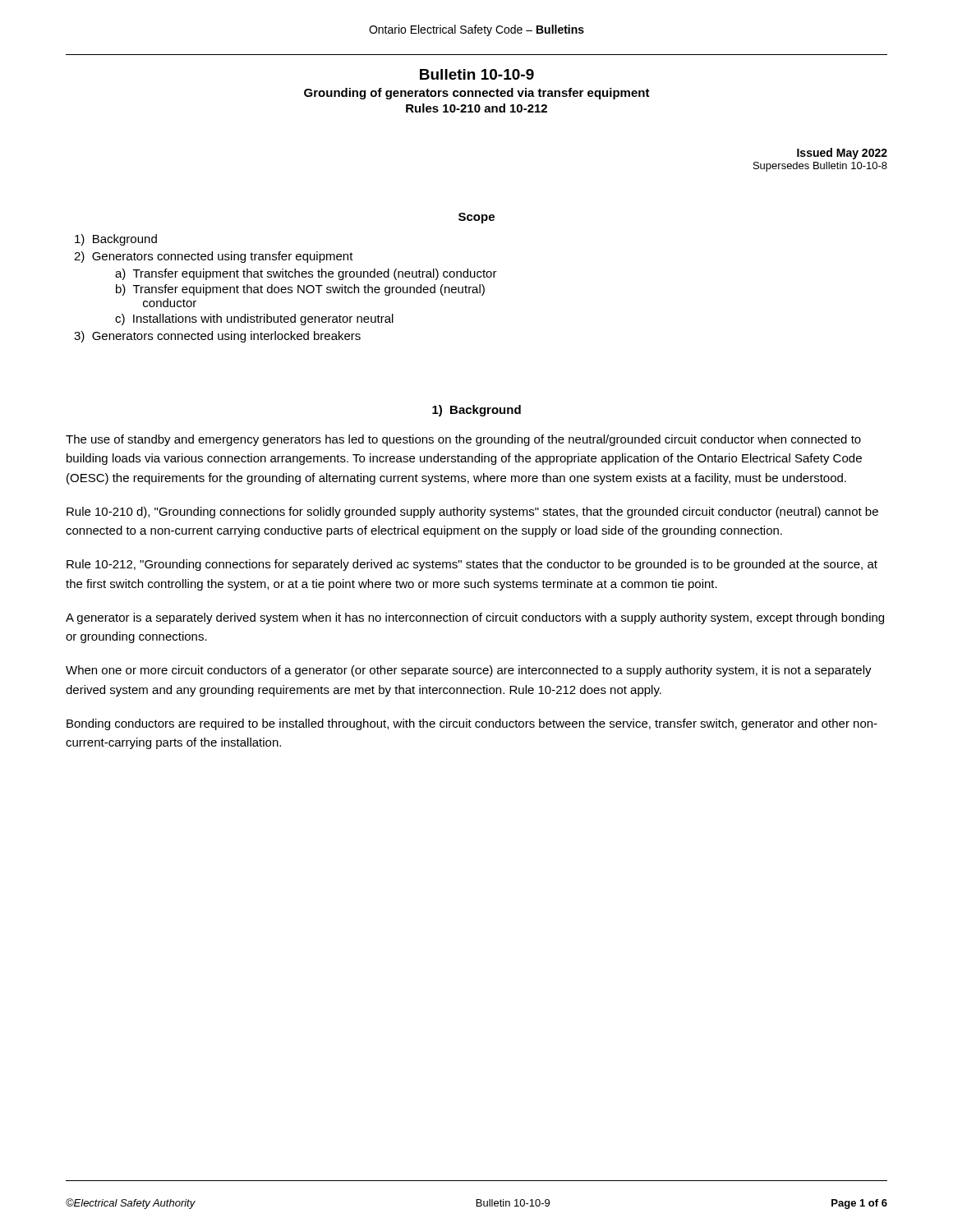Find the block starting "The use of"

(464, 458)
